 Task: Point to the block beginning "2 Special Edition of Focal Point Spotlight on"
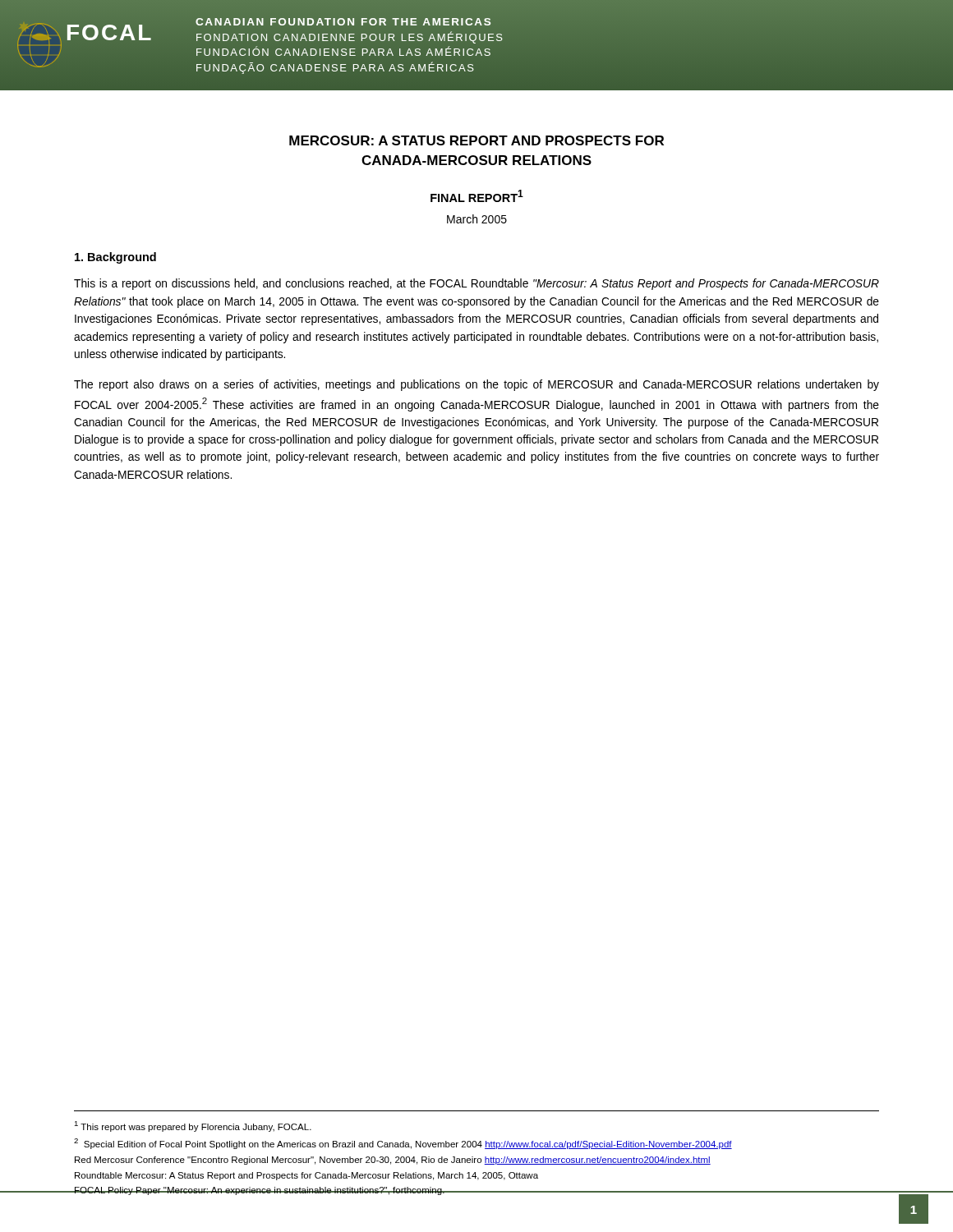pos(403,1143)
